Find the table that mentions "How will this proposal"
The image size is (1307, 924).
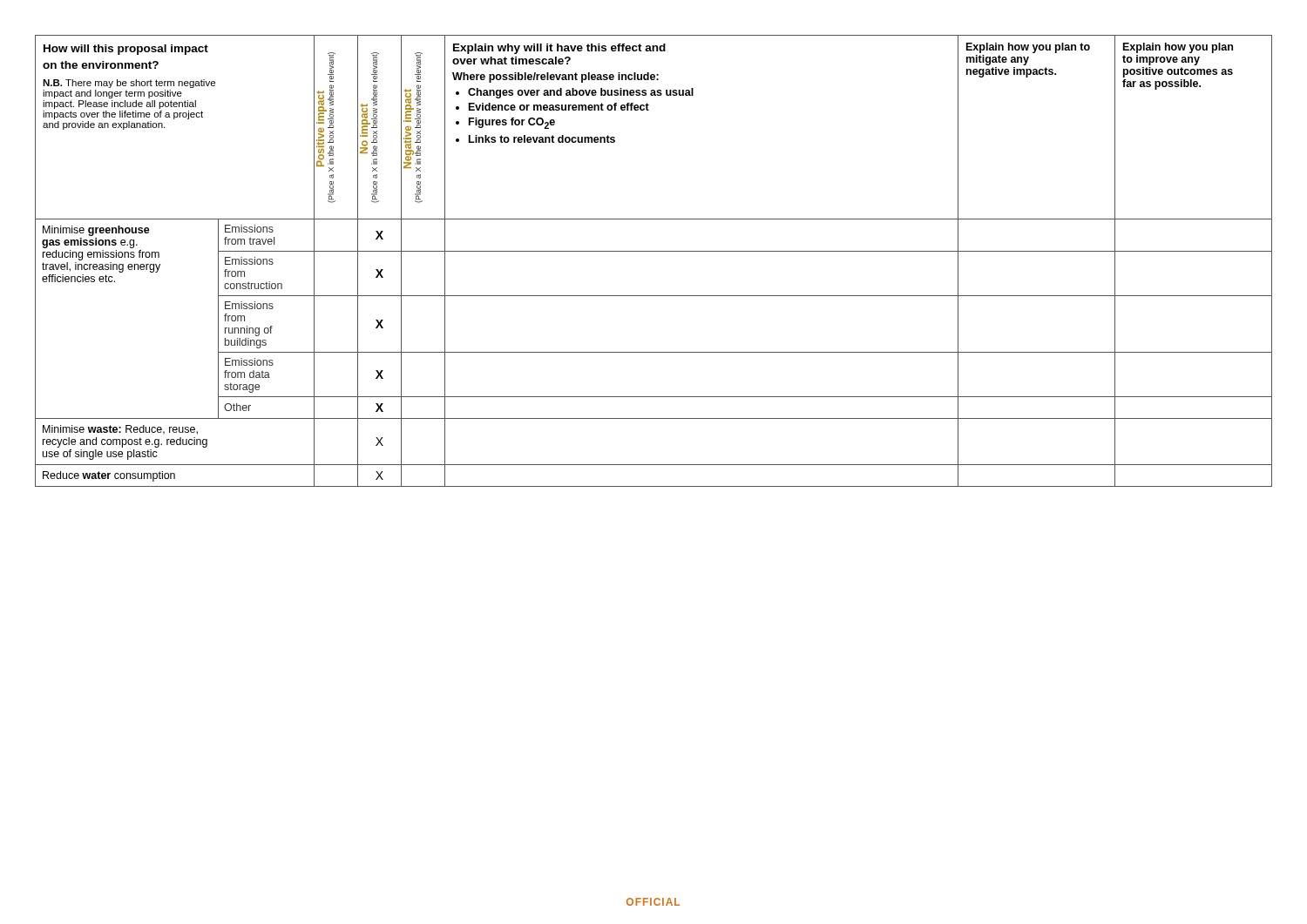point(654,261)
